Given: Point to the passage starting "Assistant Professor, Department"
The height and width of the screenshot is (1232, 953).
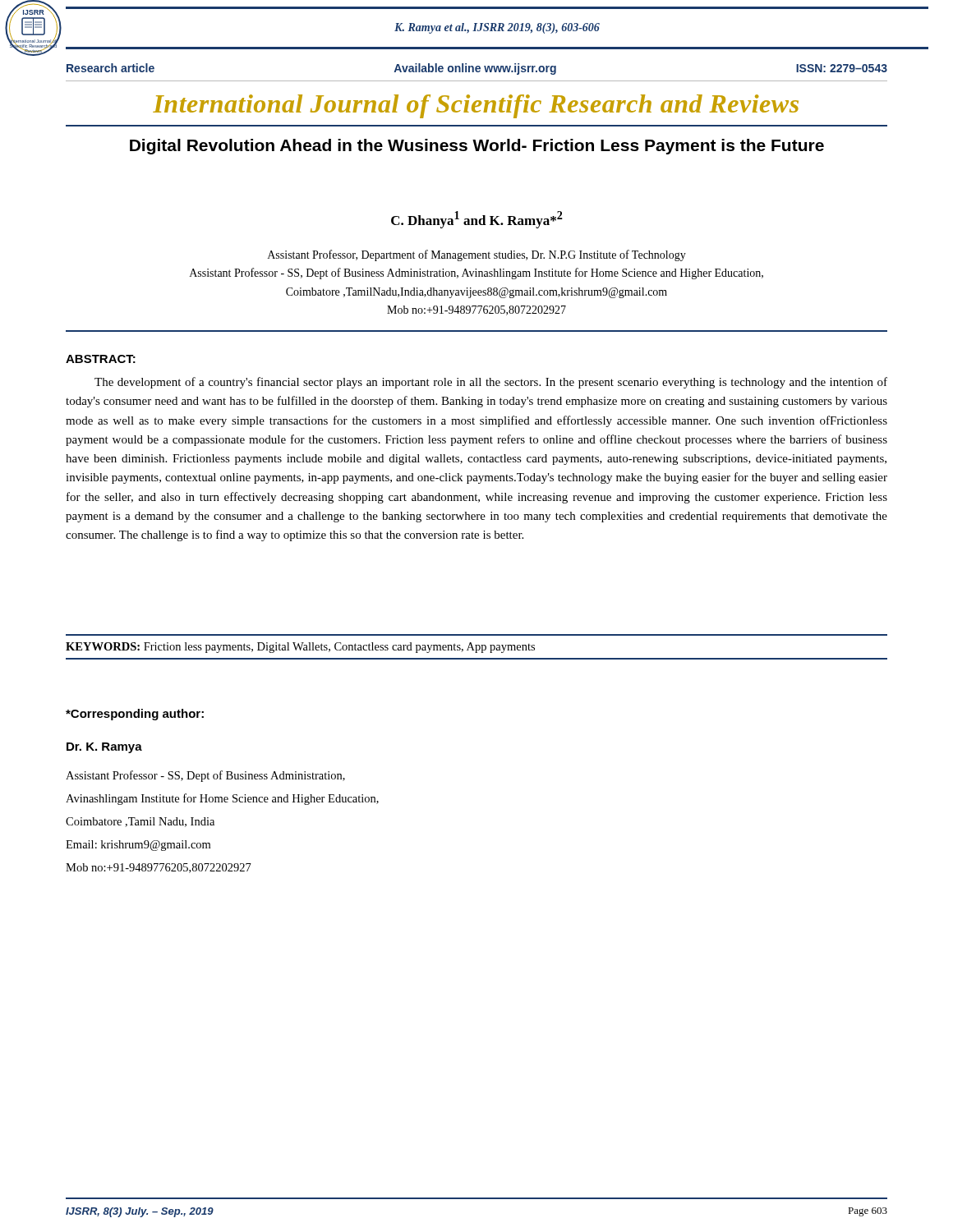Looking at the screenshot, I should 476,283.
